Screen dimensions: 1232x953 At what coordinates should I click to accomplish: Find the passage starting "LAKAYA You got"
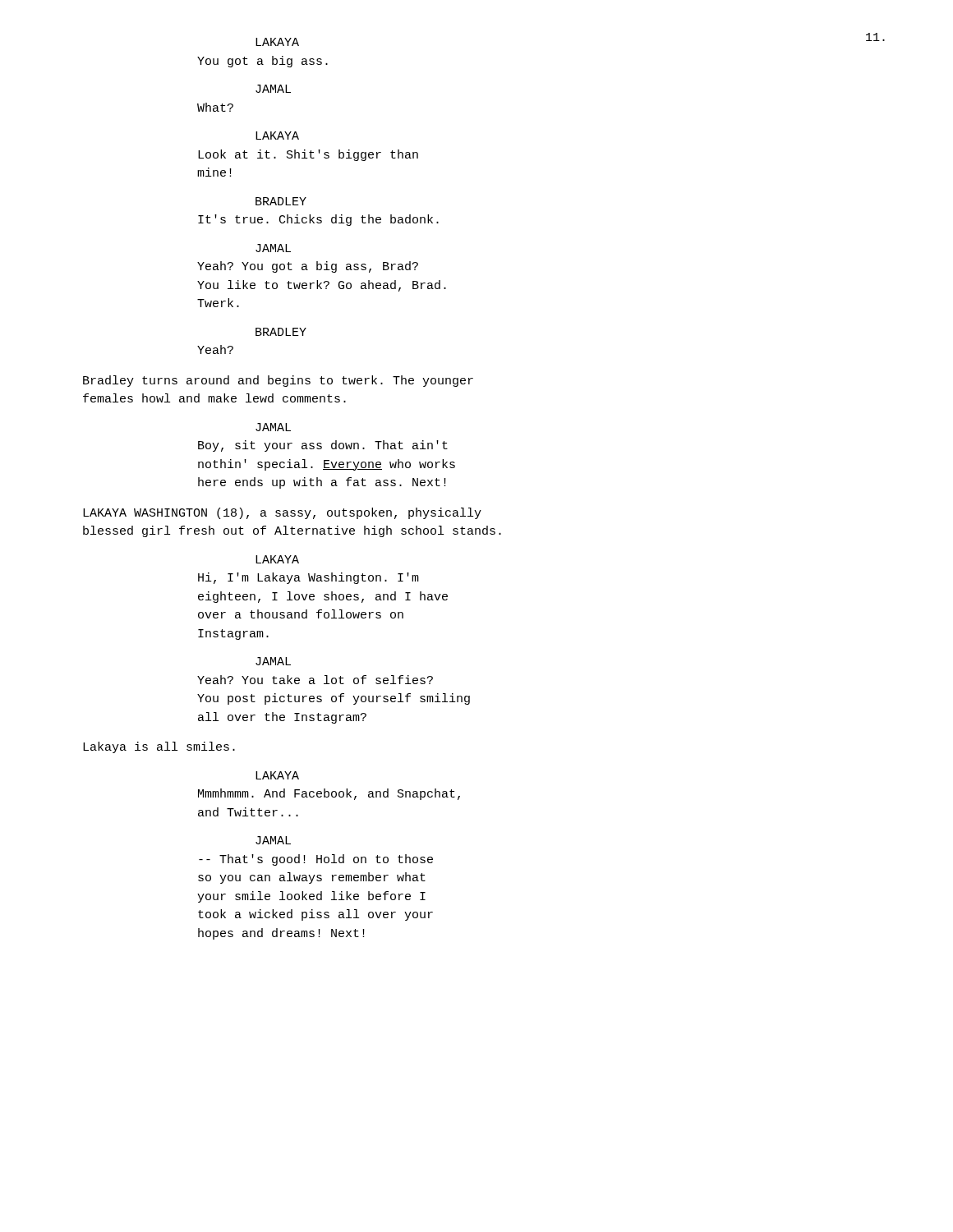pyautogui.click(x=285, y=40)
